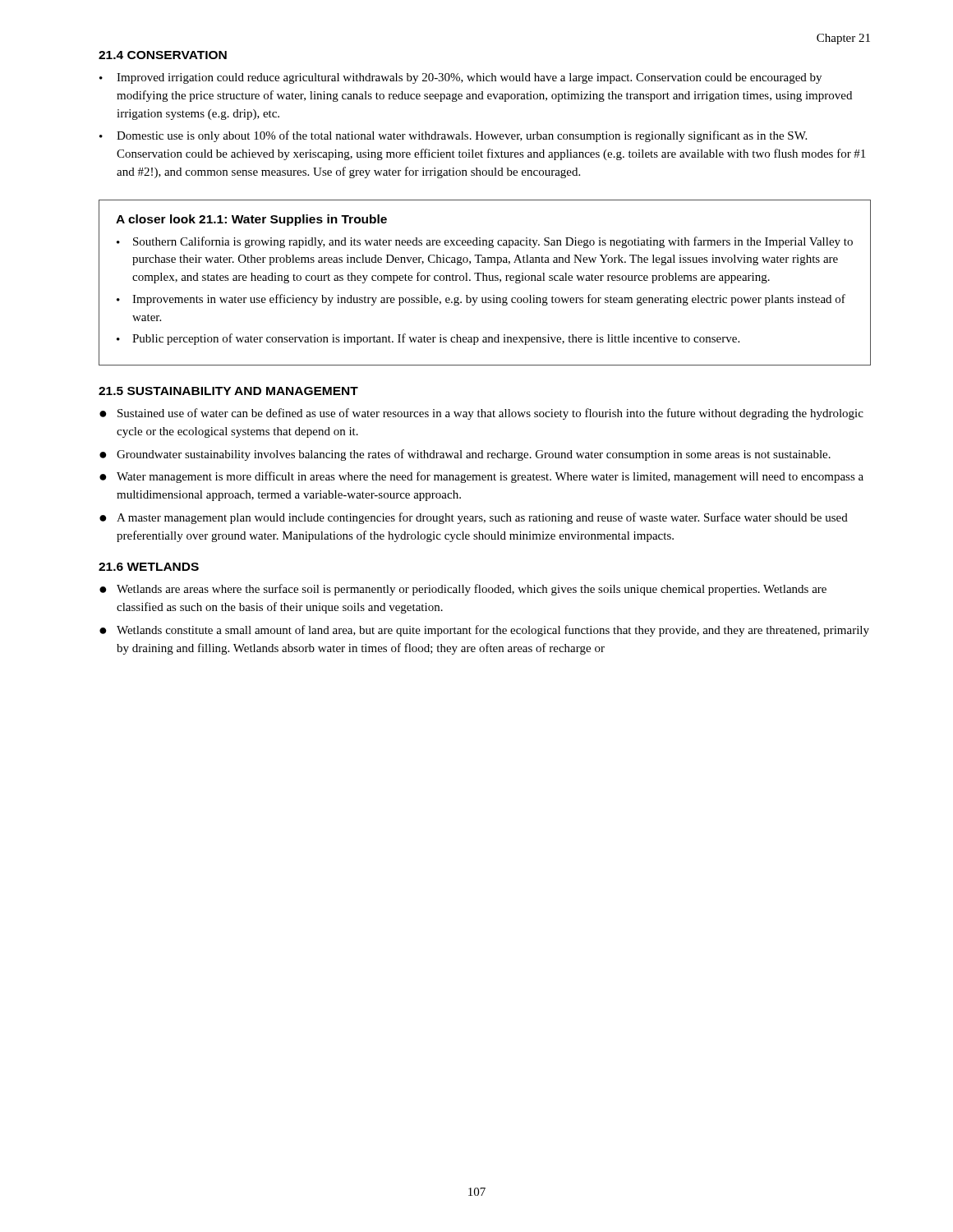Locate the text block starting "• Improved irrigation could reduce agricultural"
Viewport: 953px width, 1232px height.
point(485,96)
